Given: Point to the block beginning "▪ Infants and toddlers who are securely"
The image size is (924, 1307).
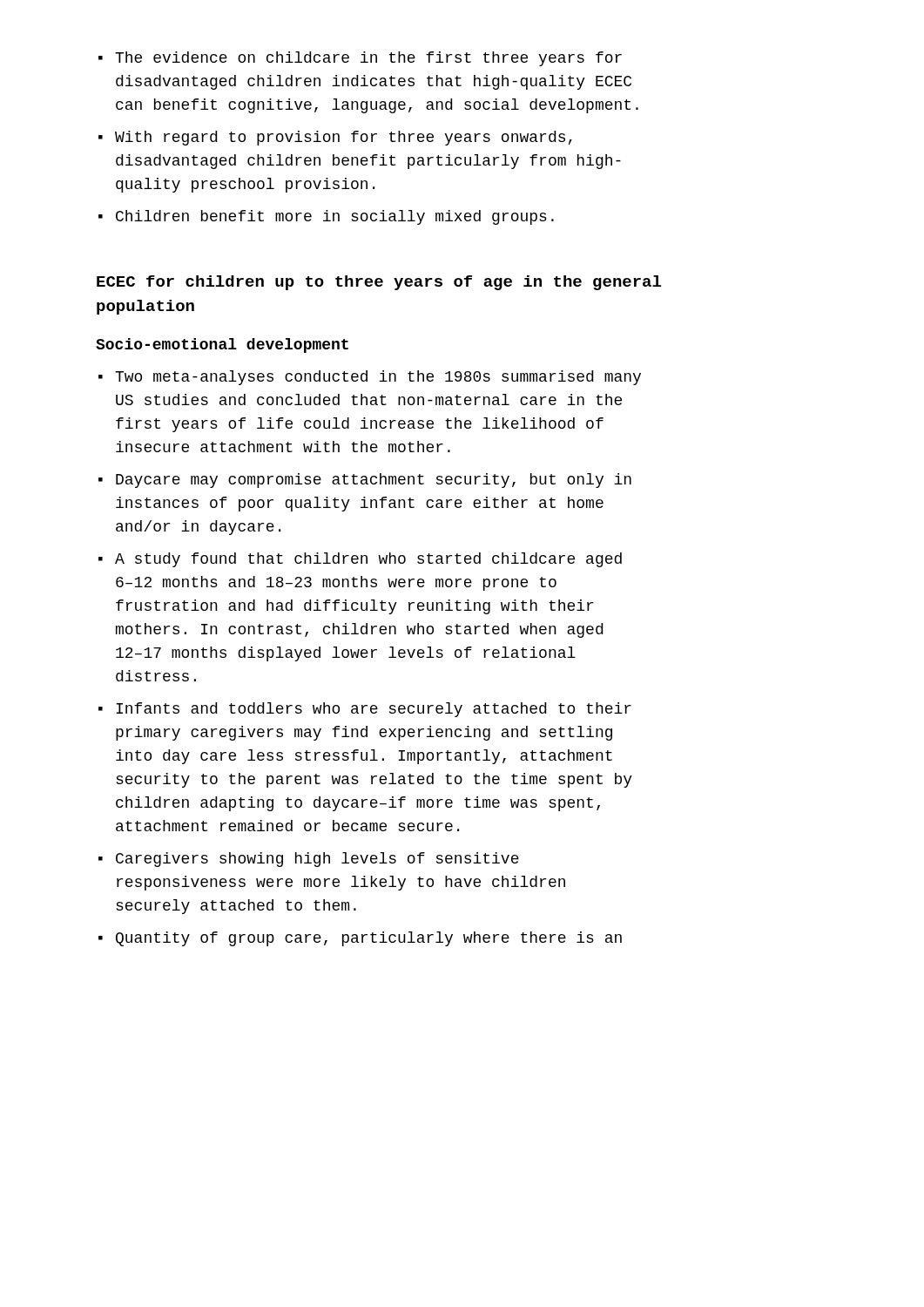Looking at the screenshot, I should [479, 769].
